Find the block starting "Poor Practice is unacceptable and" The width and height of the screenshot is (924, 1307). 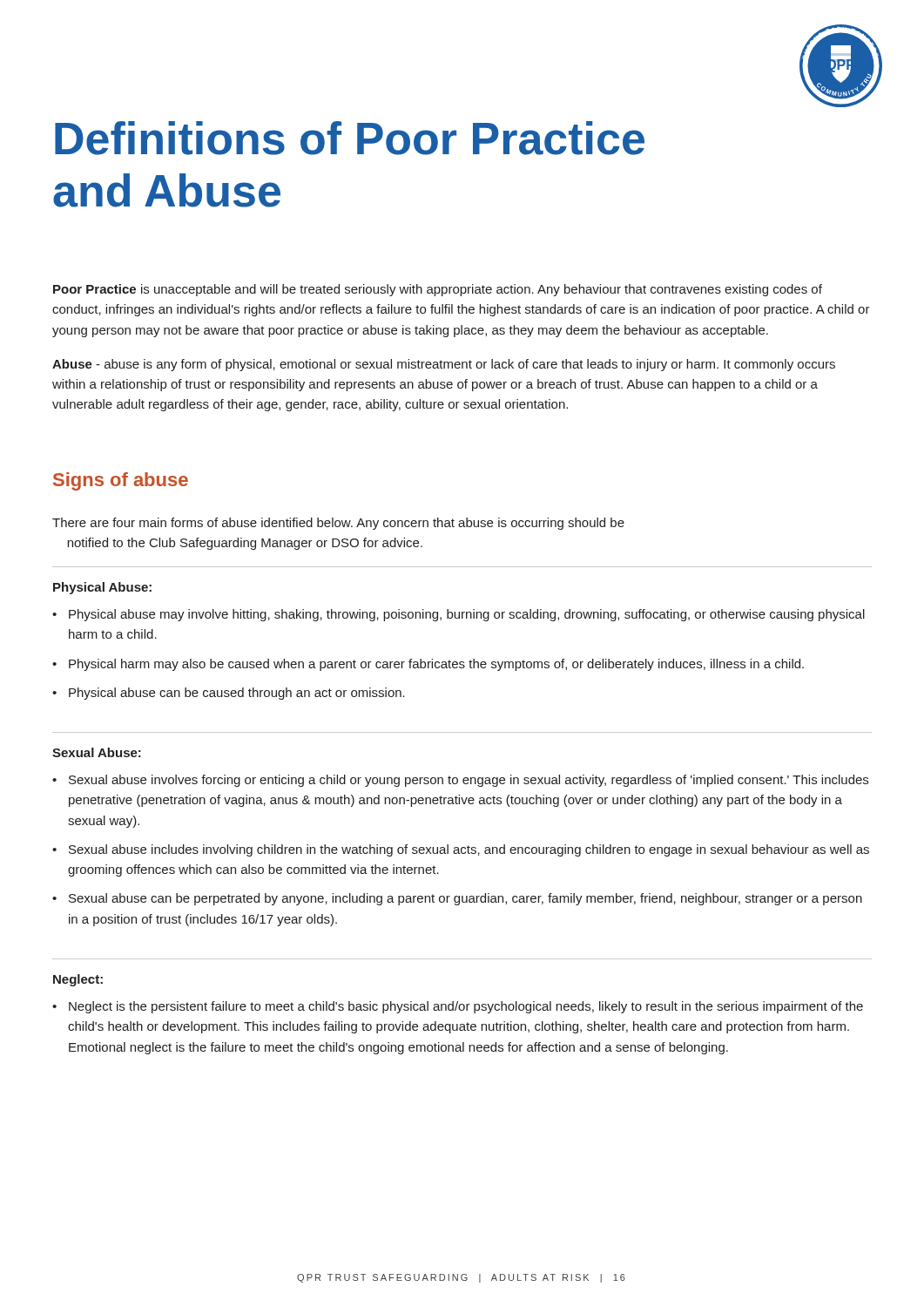tap(462, 309)
